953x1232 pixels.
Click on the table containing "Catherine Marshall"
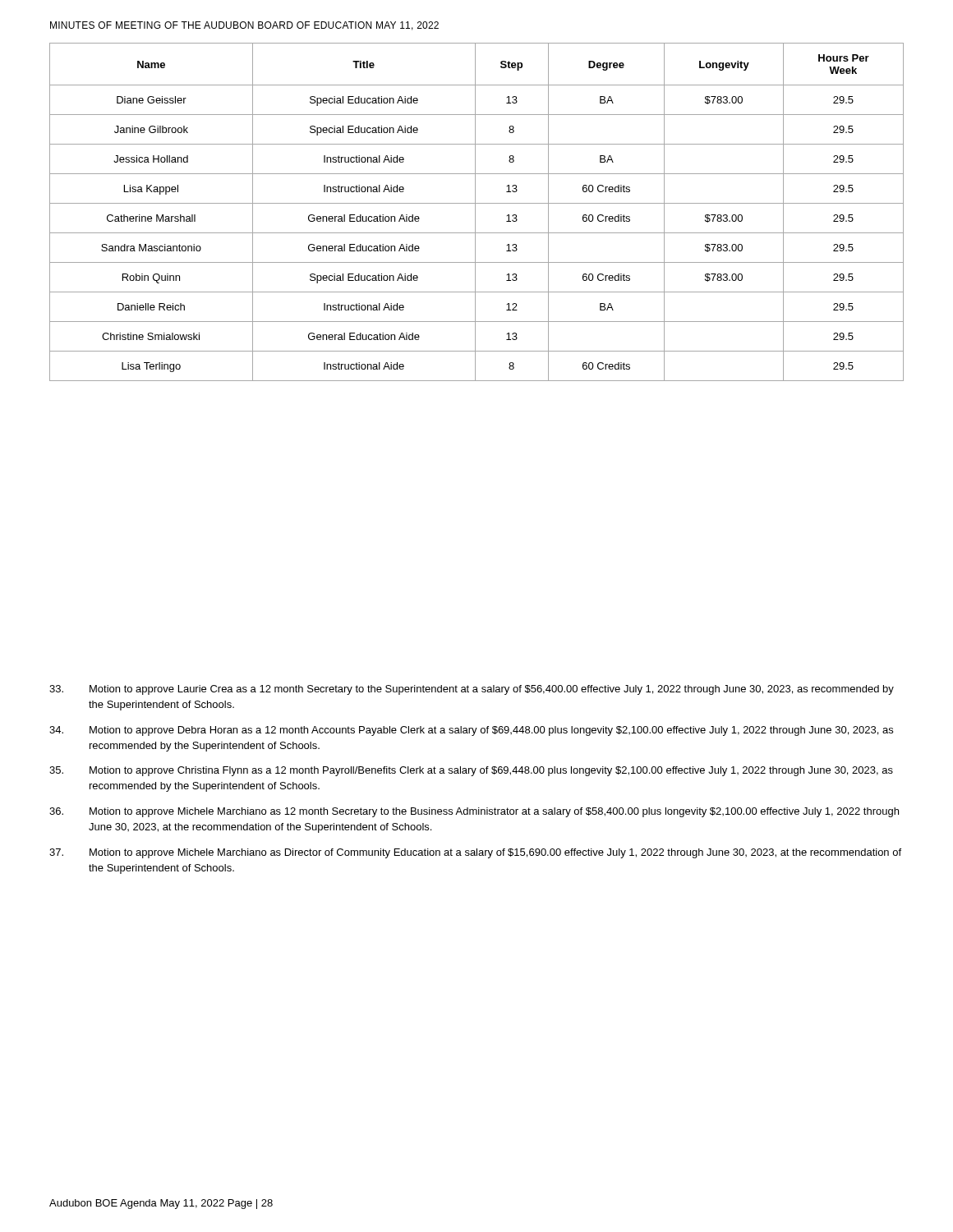[476, 212]
